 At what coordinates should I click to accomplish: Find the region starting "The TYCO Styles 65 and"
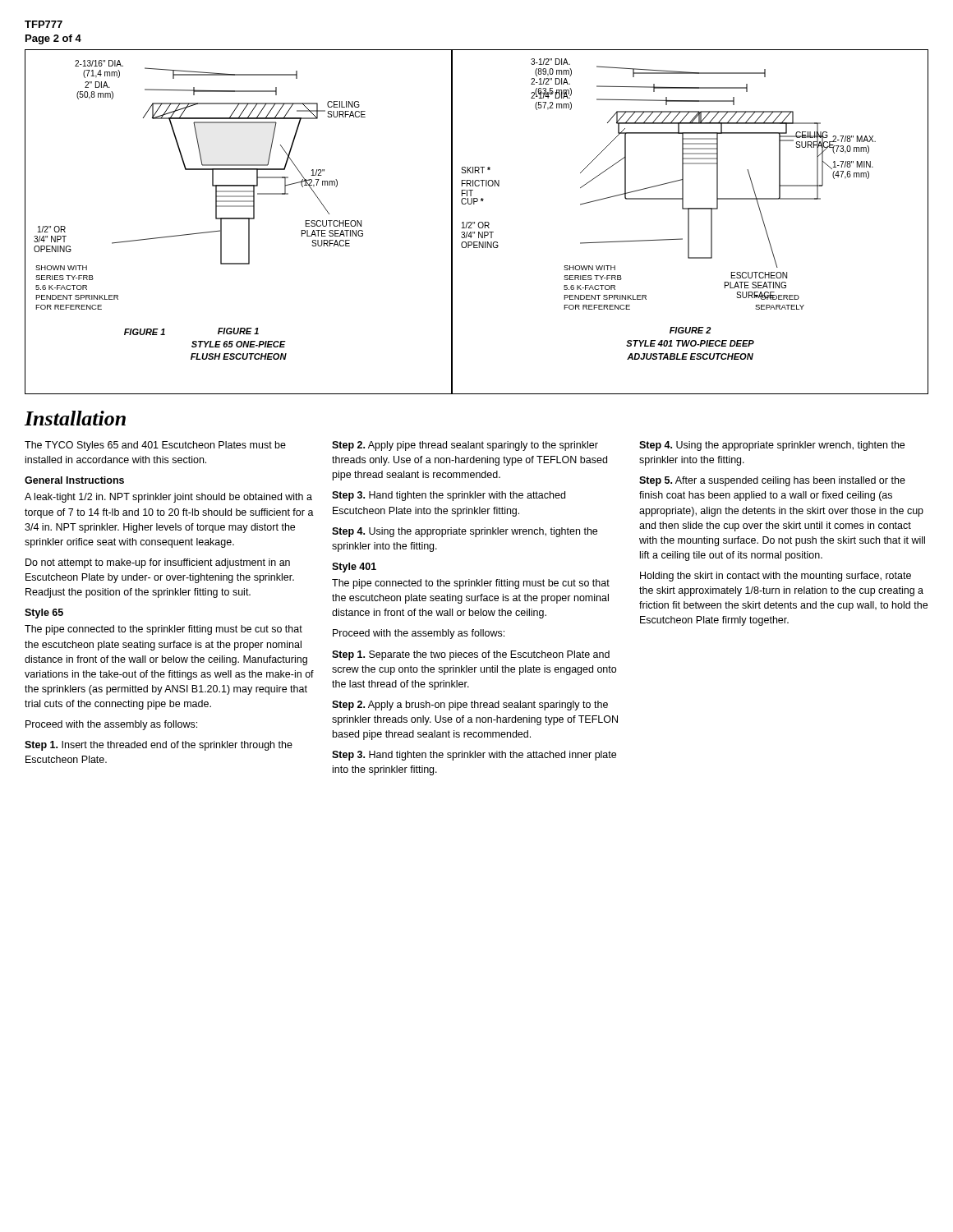point(169,453)
